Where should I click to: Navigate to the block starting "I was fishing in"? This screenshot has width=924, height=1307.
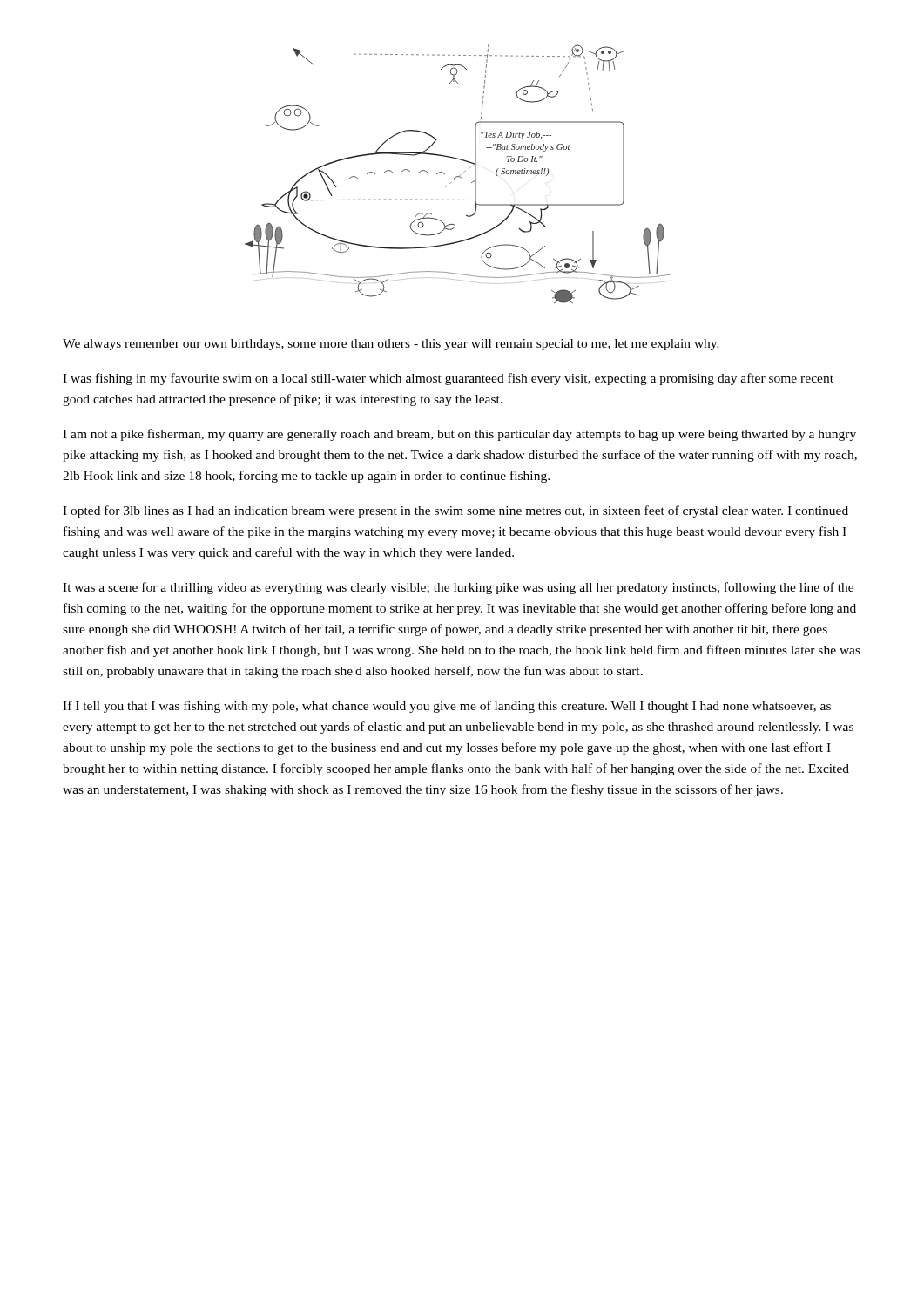pos(448,388)
